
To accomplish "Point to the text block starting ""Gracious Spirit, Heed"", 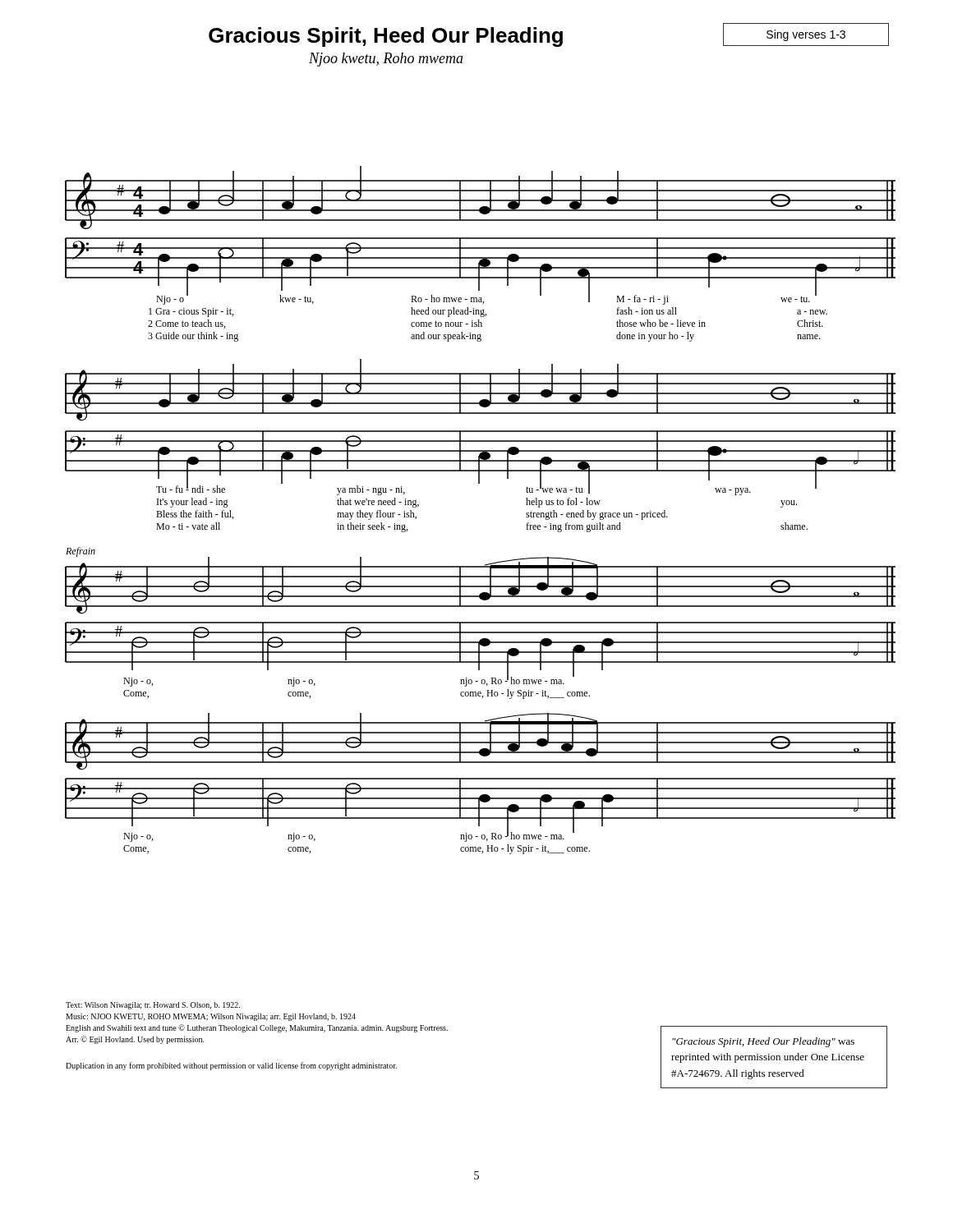I will click(x=768, y=1057).
